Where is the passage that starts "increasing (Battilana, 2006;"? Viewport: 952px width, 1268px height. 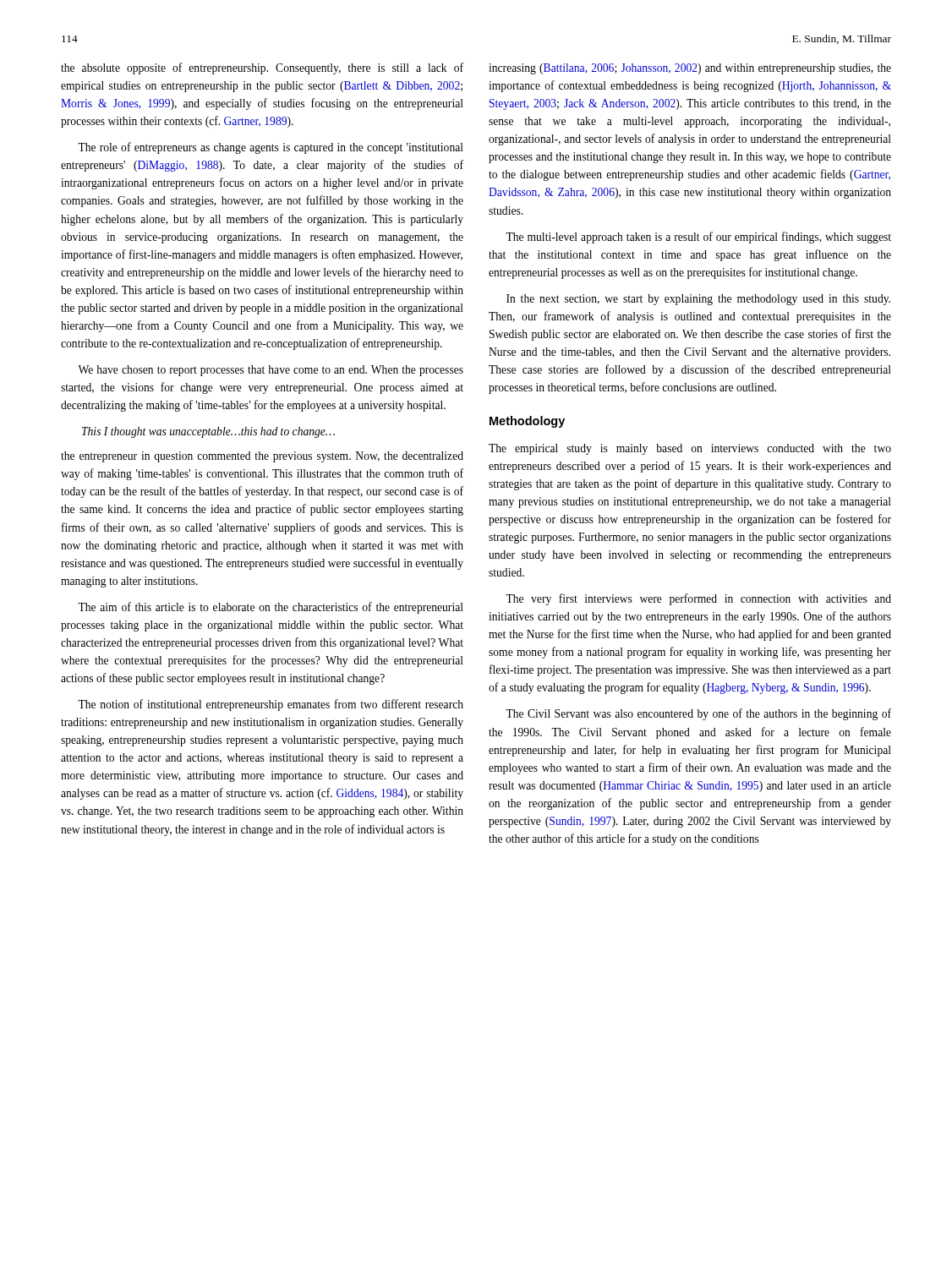click(690, 139)
